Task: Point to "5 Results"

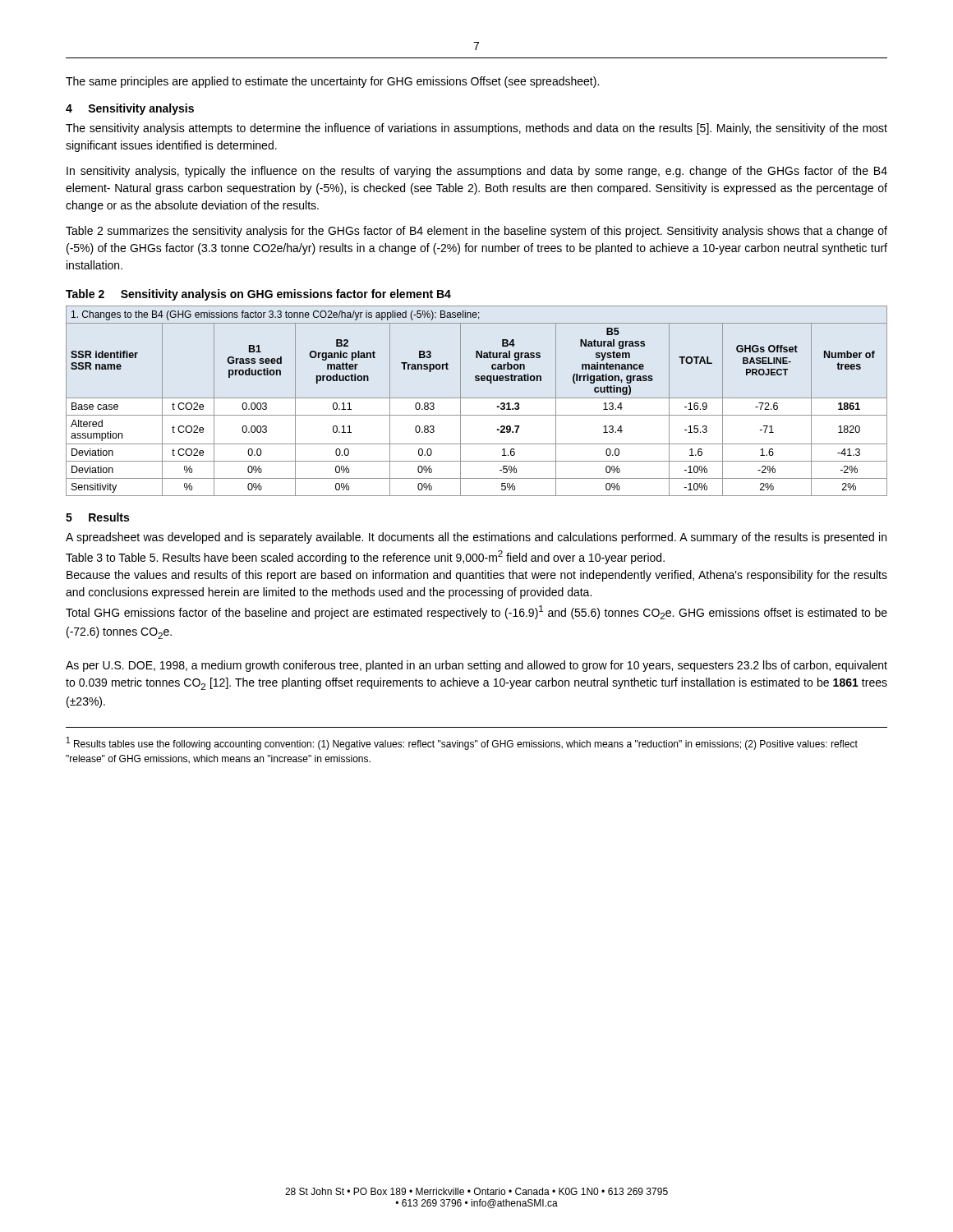Action: point(98,517)
